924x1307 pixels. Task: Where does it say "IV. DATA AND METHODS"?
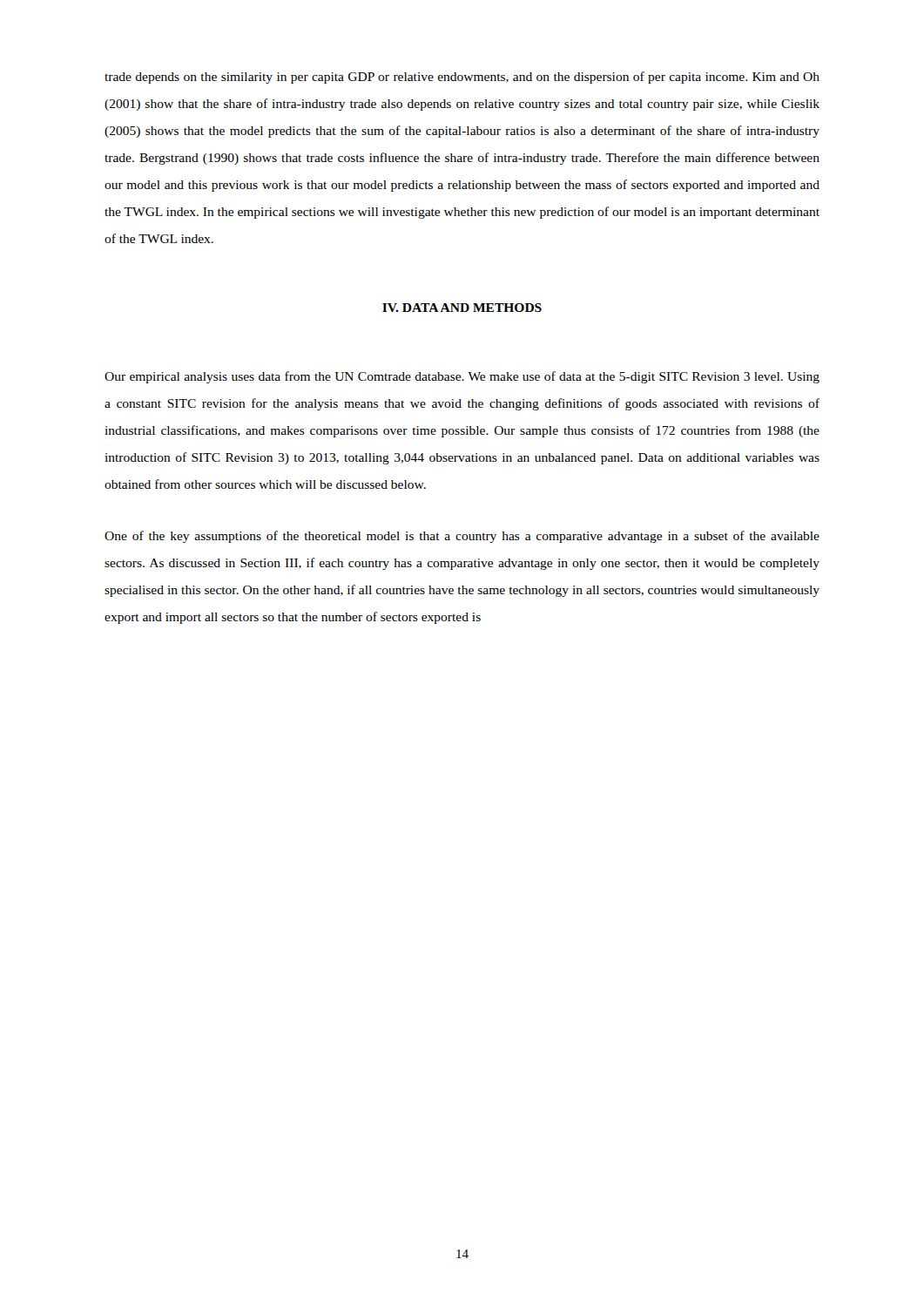(462, 307)
